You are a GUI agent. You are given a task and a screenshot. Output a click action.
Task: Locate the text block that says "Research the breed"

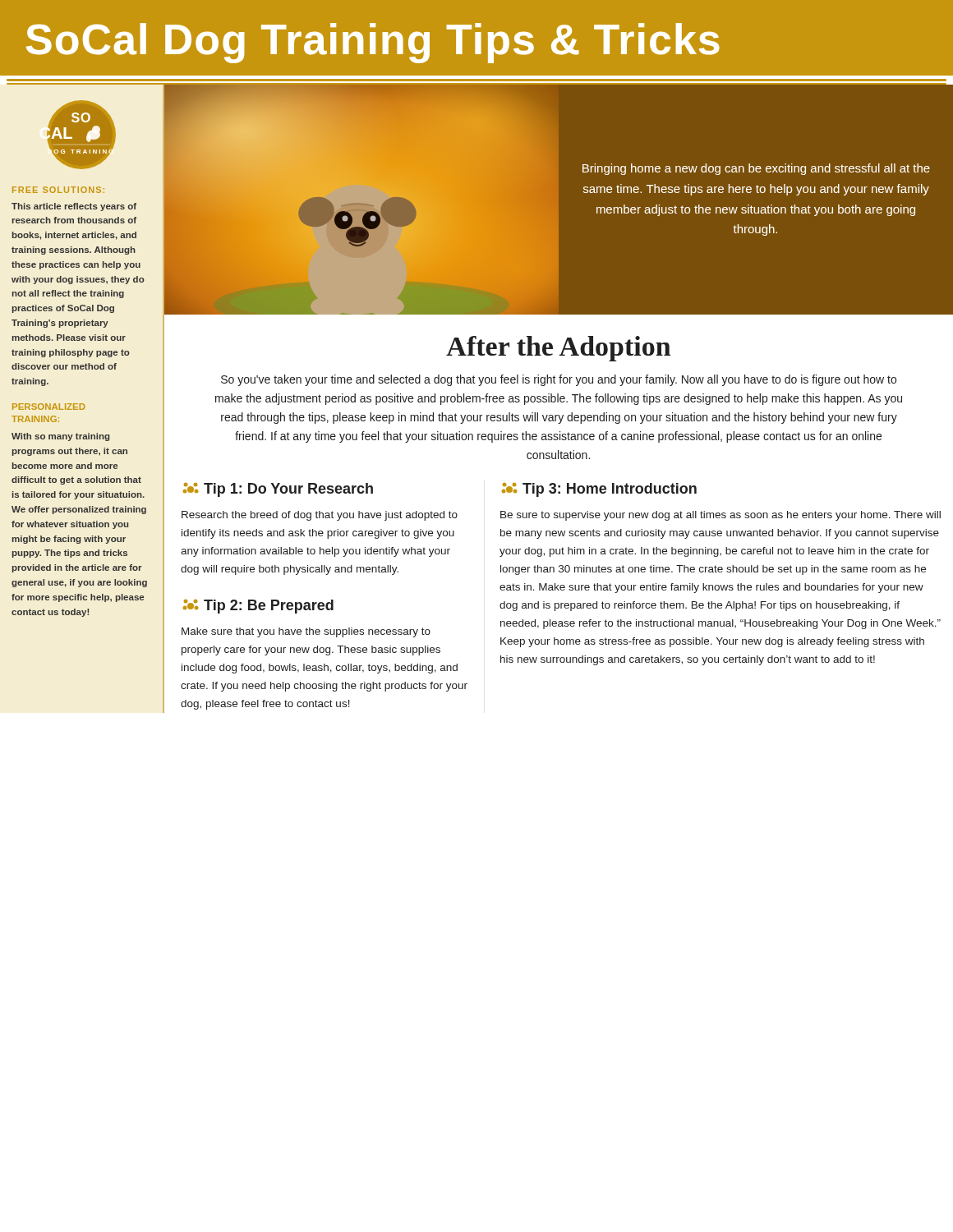pos(319,542)
